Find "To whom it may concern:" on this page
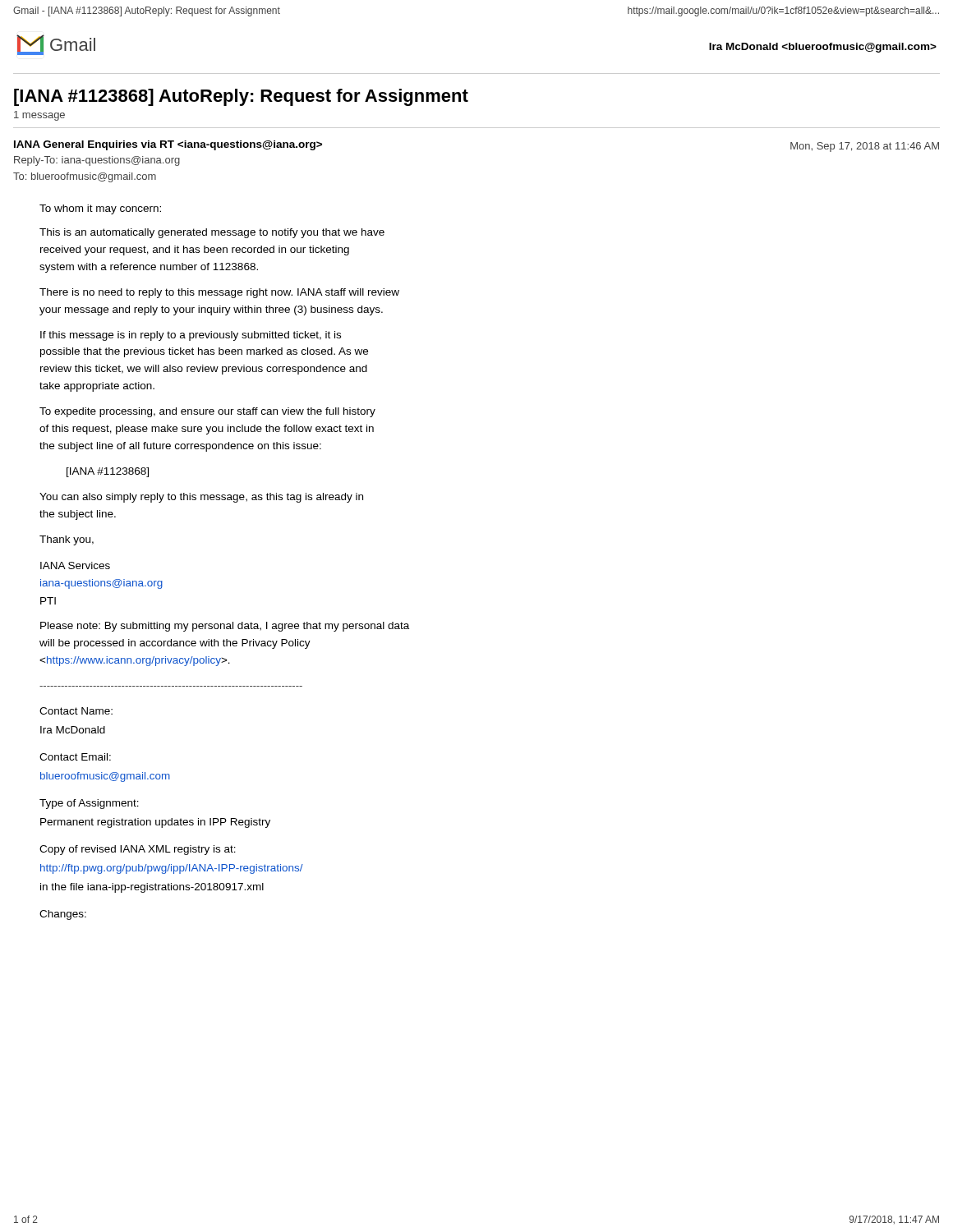Screen dimensions: 1232x953 [101, 208]
